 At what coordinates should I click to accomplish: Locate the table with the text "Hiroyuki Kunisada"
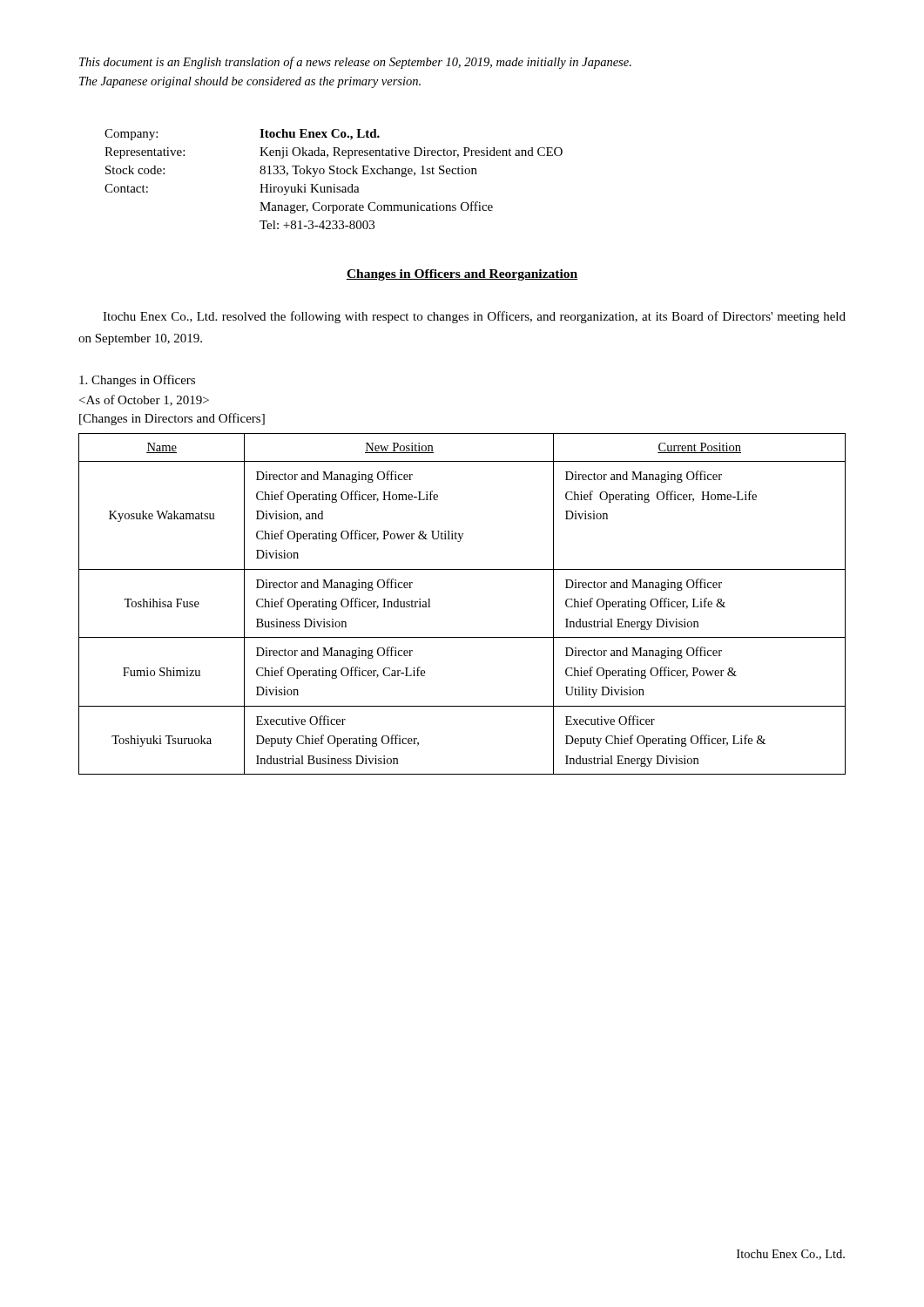click(x=475, y=179)
